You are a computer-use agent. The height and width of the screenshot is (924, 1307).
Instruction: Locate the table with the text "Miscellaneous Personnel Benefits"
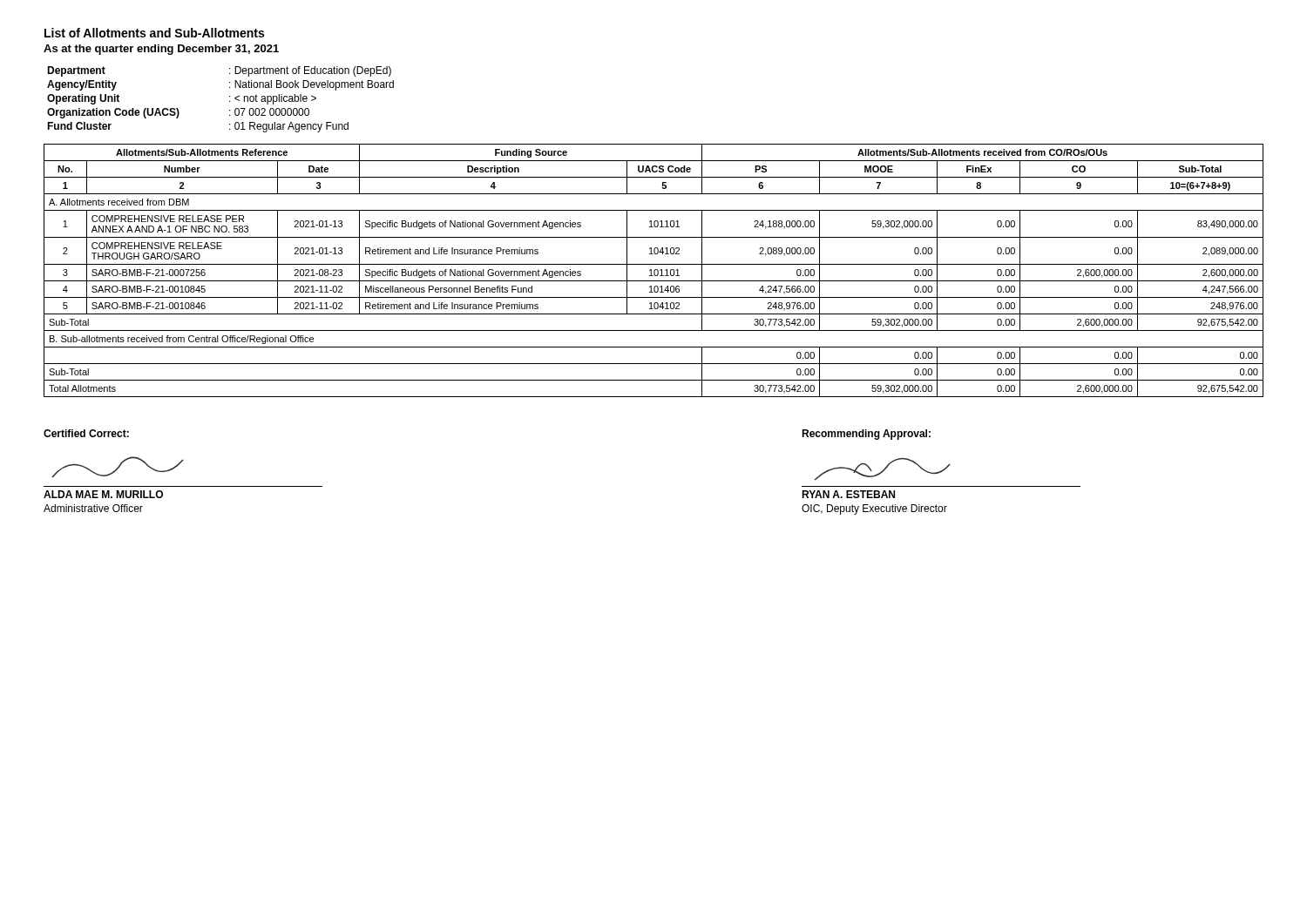[654, 270]
